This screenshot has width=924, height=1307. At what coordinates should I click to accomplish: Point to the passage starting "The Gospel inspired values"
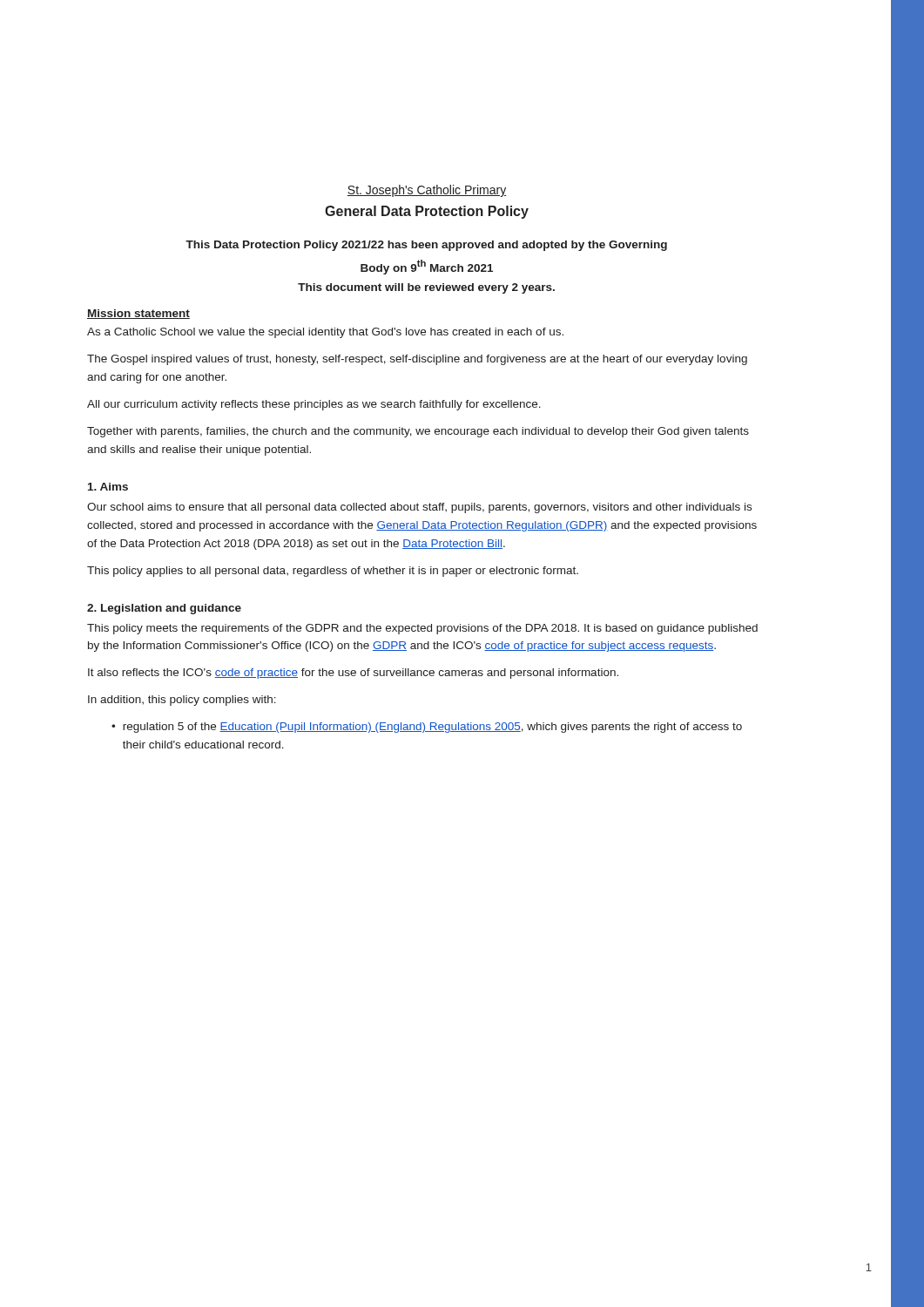[x=417, y=368]
